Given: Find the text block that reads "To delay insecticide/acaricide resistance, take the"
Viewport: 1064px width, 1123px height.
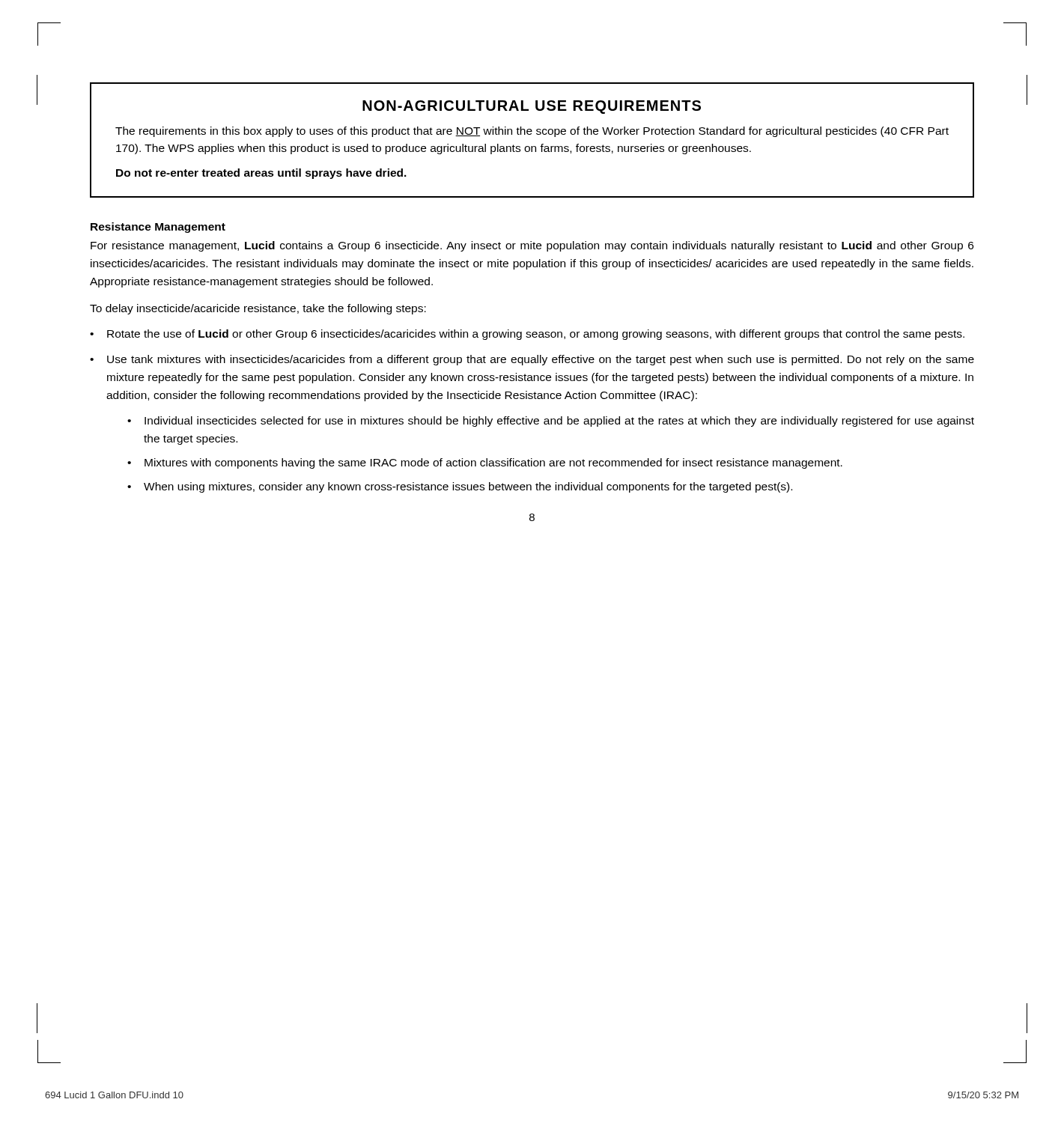Looking at the screenshot, I should (x=258, y=308).
